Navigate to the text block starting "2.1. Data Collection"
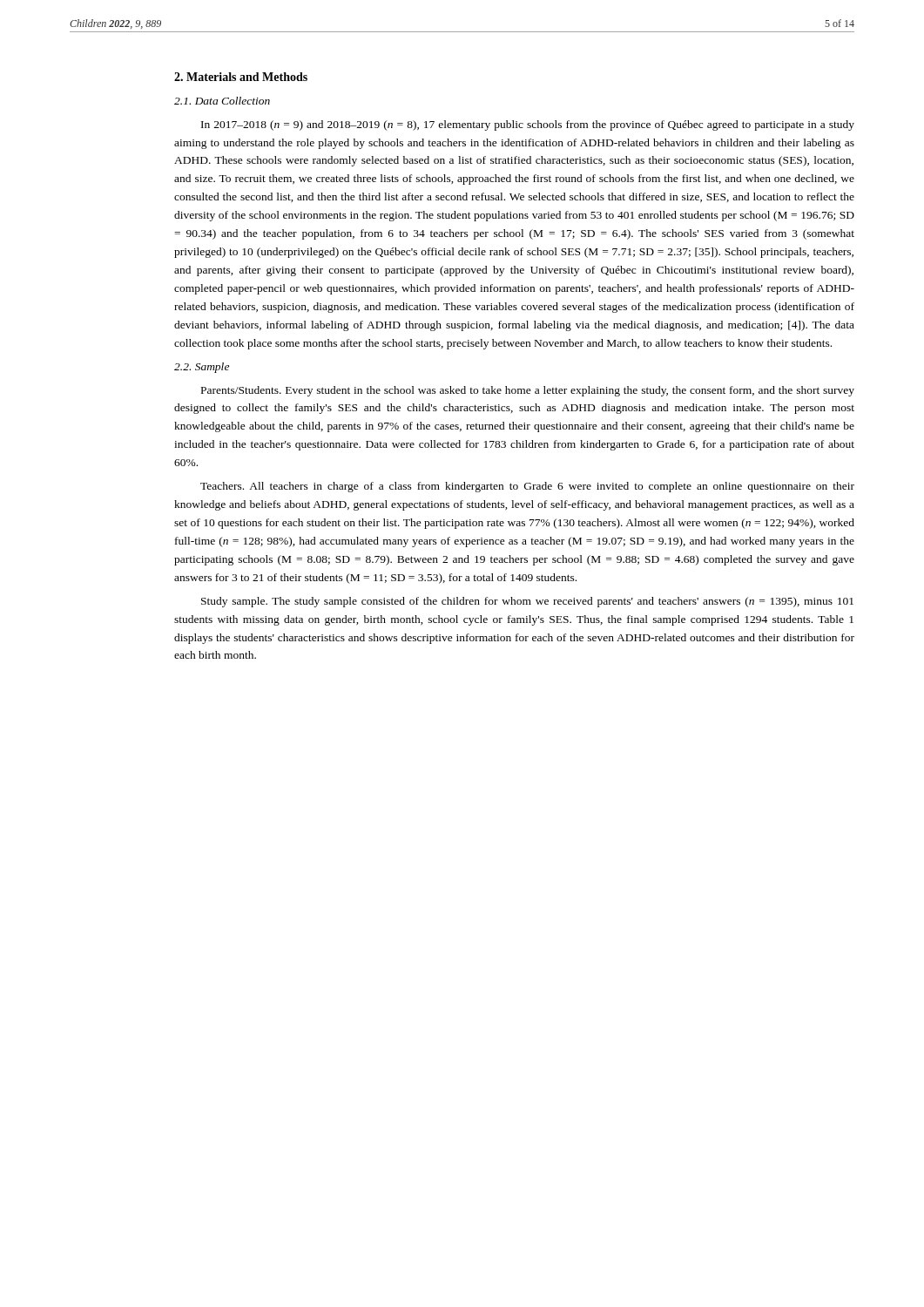Image resolution: width=924 pixels, height=1307 pixels. click(x=222, y=100)
